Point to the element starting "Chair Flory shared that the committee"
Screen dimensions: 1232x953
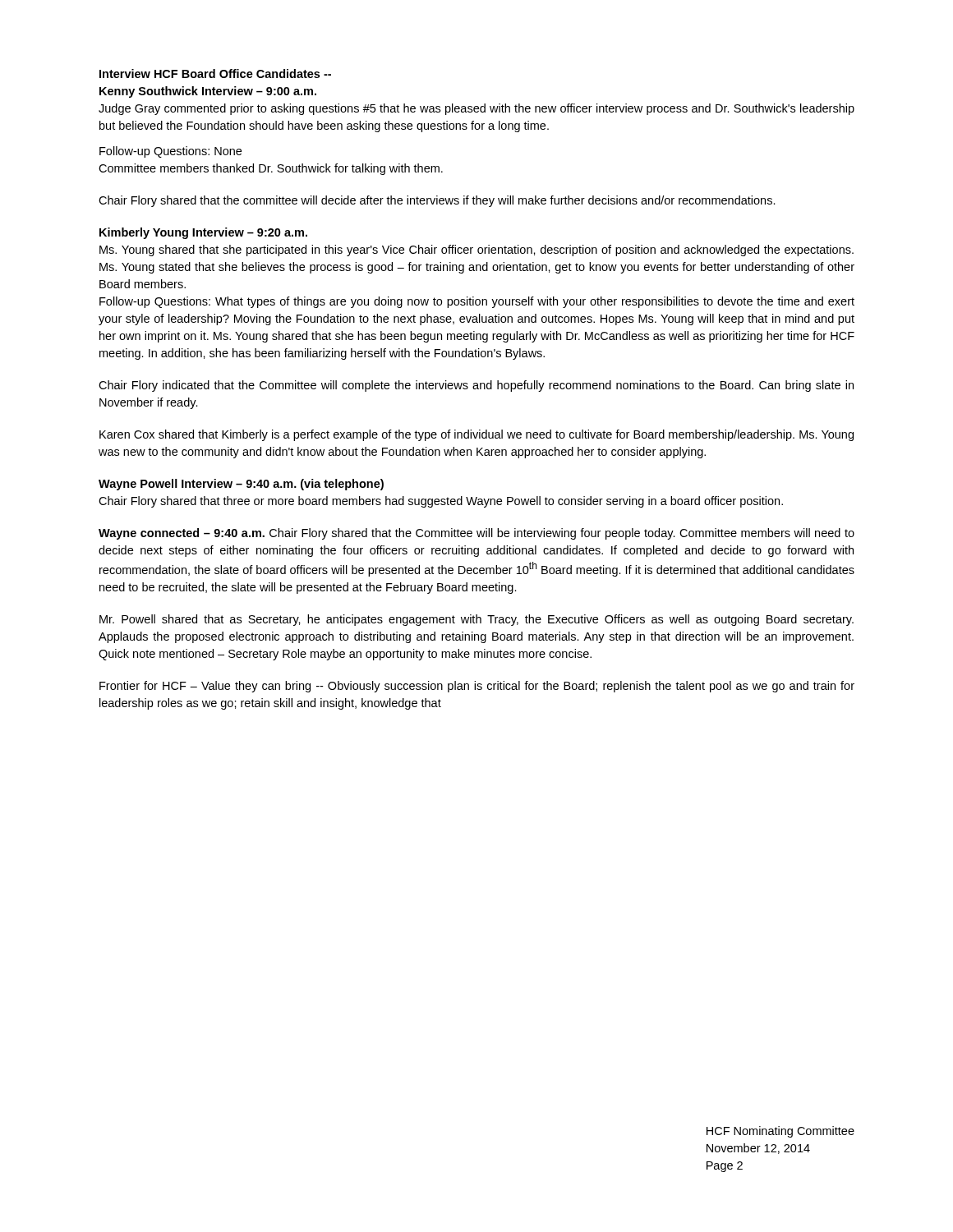(476, 201)
